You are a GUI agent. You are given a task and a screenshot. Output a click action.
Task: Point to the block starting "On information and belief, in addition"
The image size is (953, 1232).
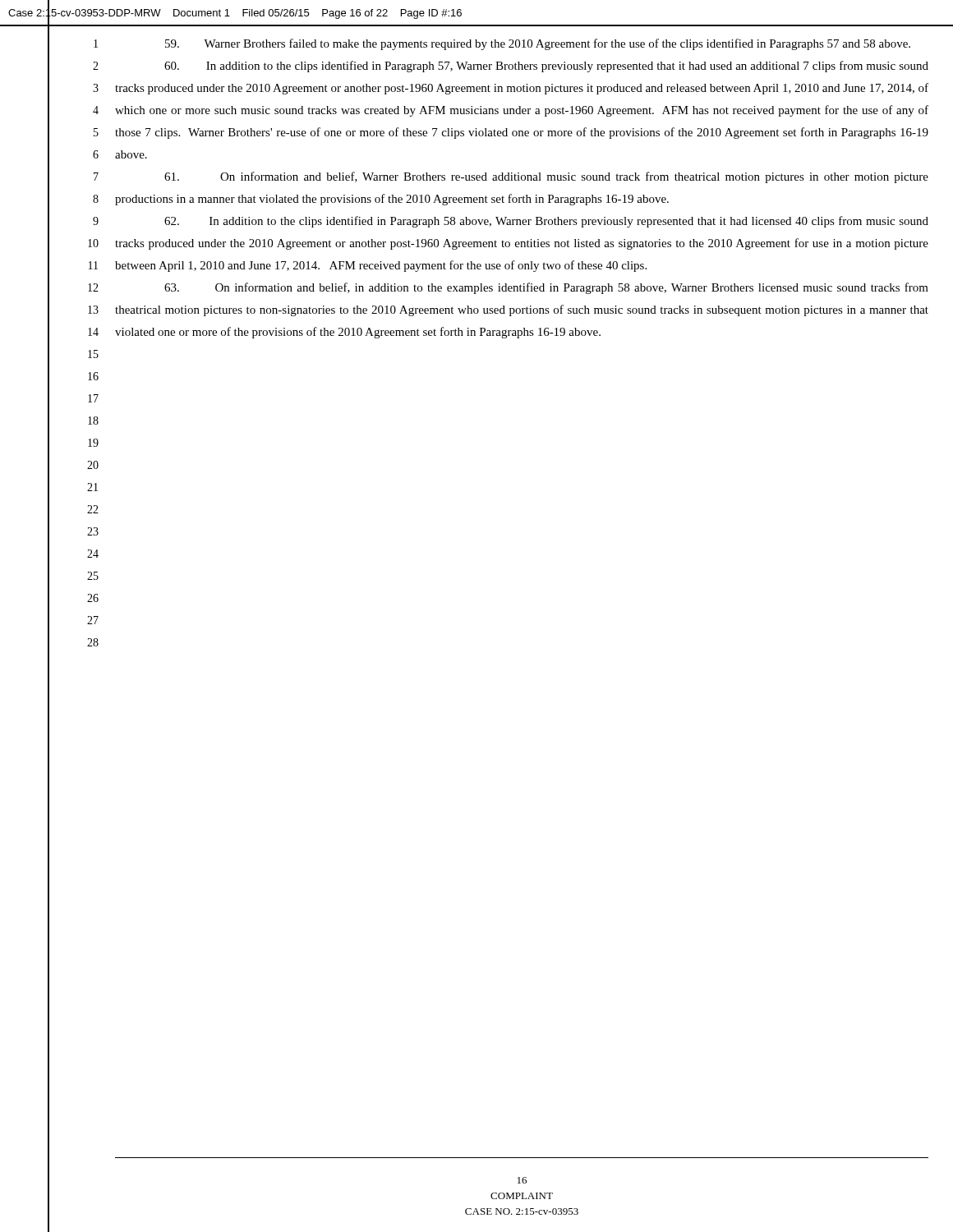click(x=522, y=310)
